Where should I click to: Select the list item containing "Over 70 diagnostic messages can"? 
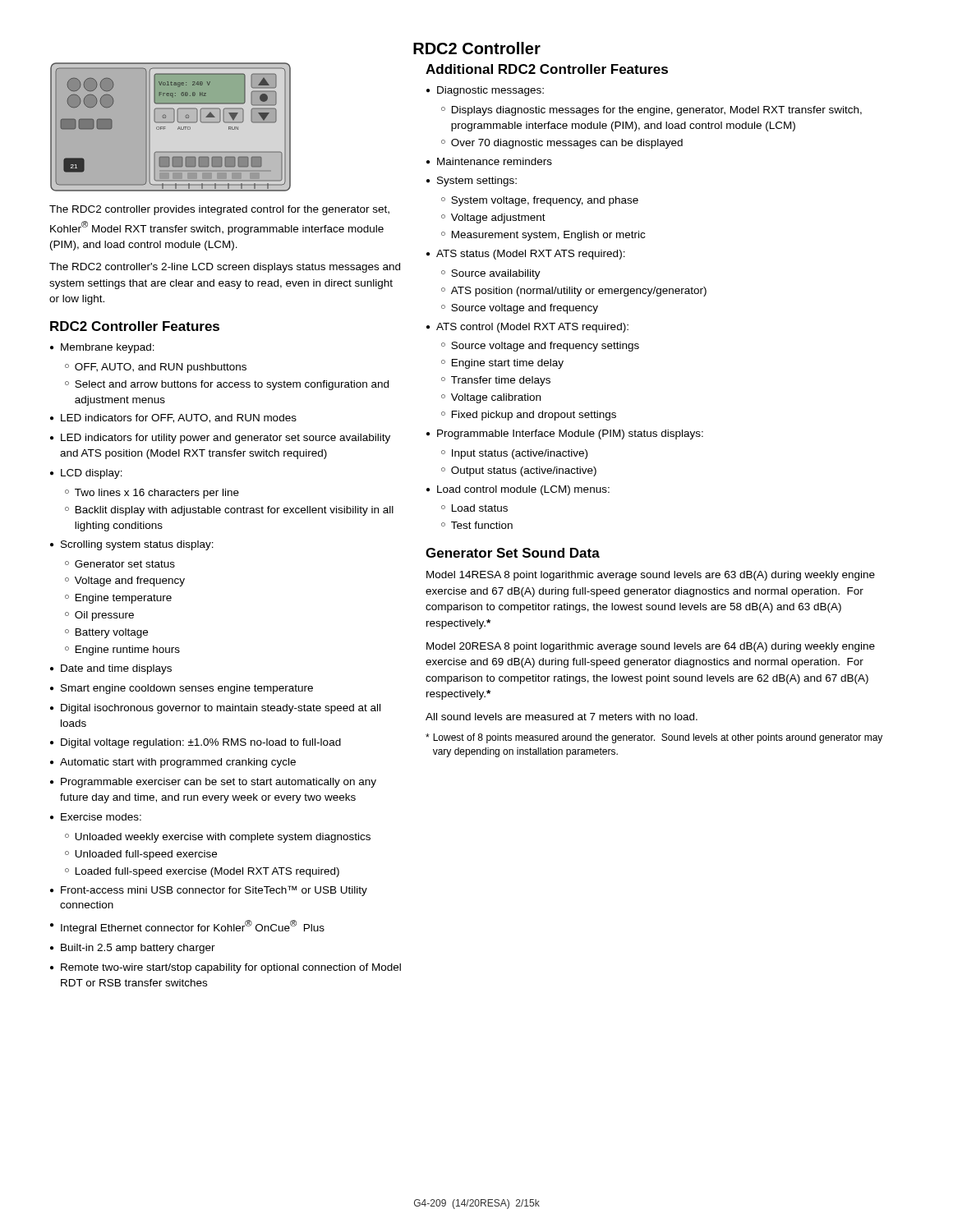[567, 143]
